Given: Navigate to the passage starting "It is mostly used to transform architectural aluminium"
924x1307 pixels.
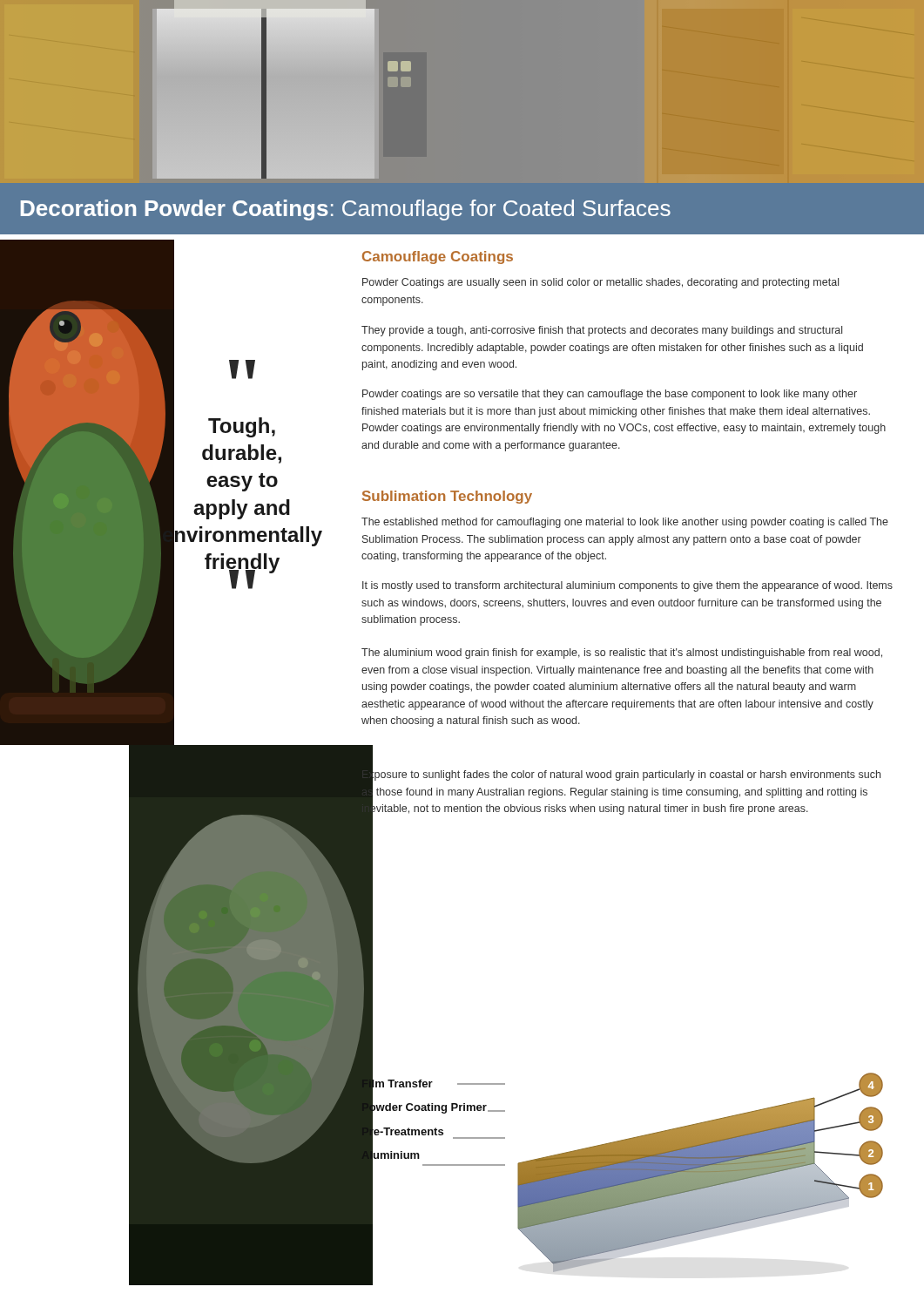Looking at the screenshot, I should tap(627, 603).
